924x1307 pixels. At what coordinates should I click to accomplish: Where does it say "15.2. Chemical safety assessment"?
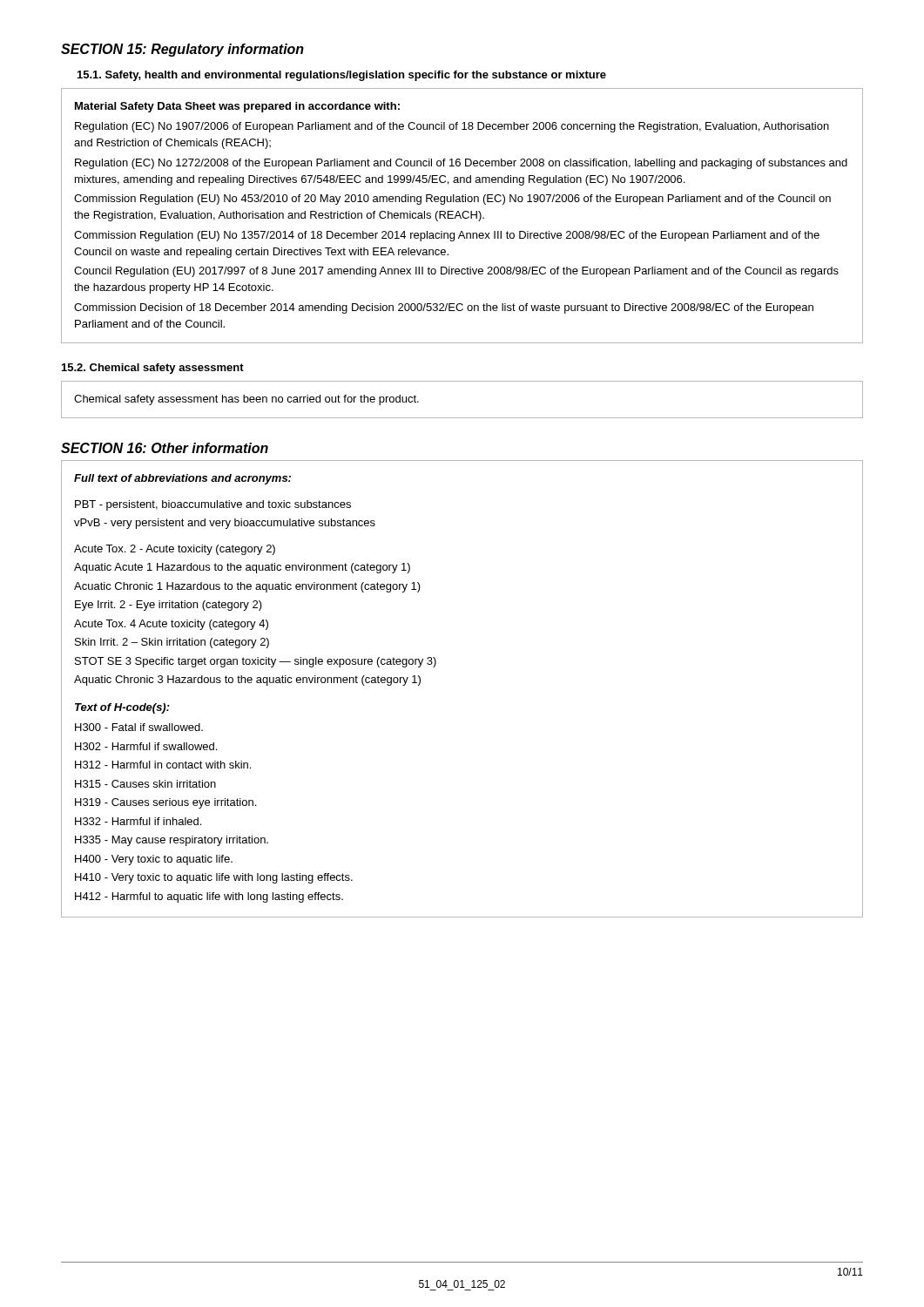(152, 367)
